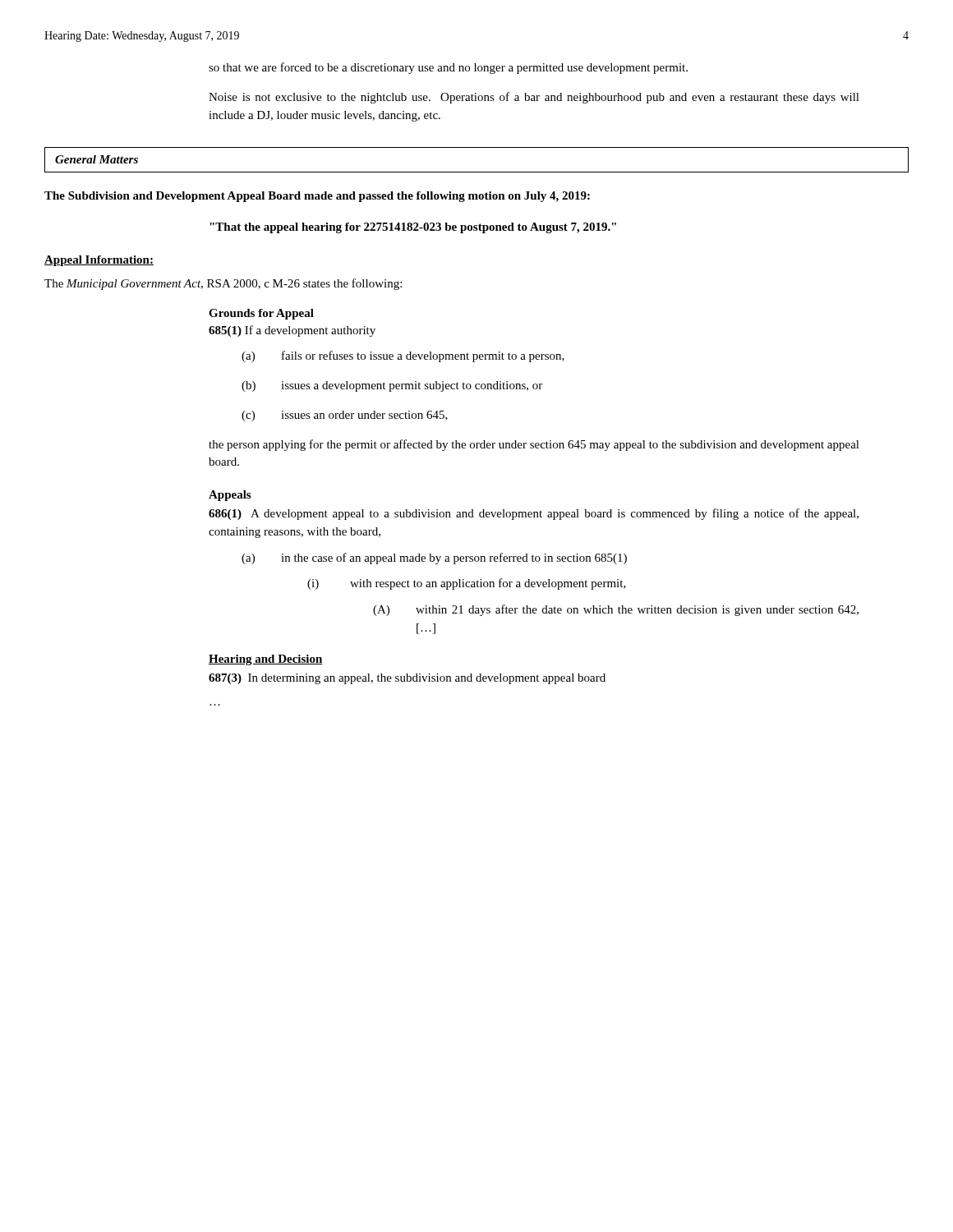Select the section header that says "Appeal Information:"
Viewport: 953px width, 1232px height.
[99, 259]
